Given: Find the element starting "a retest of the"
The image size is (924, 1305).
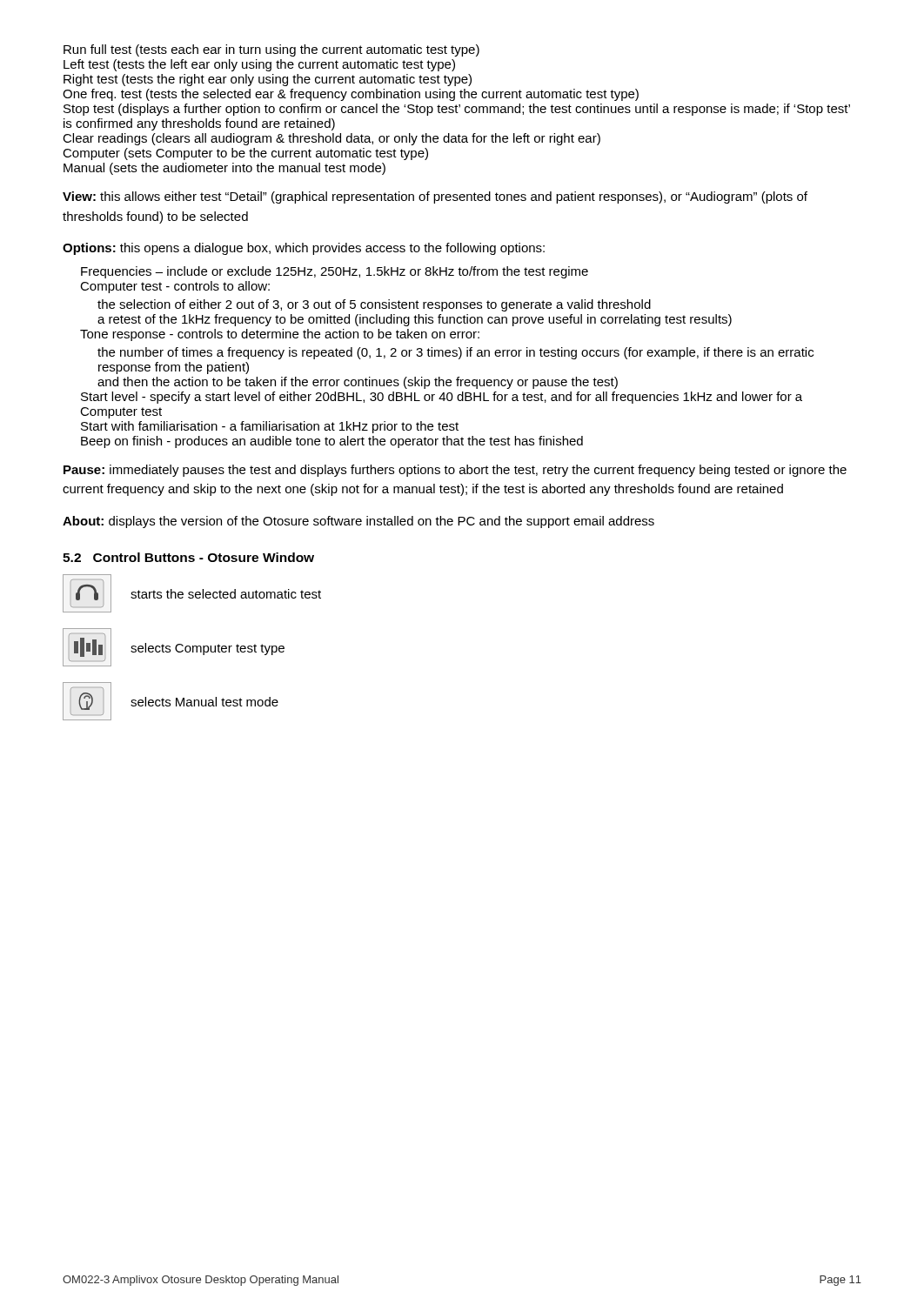Looking at the screenshot, I should click(x=479, y=318).
